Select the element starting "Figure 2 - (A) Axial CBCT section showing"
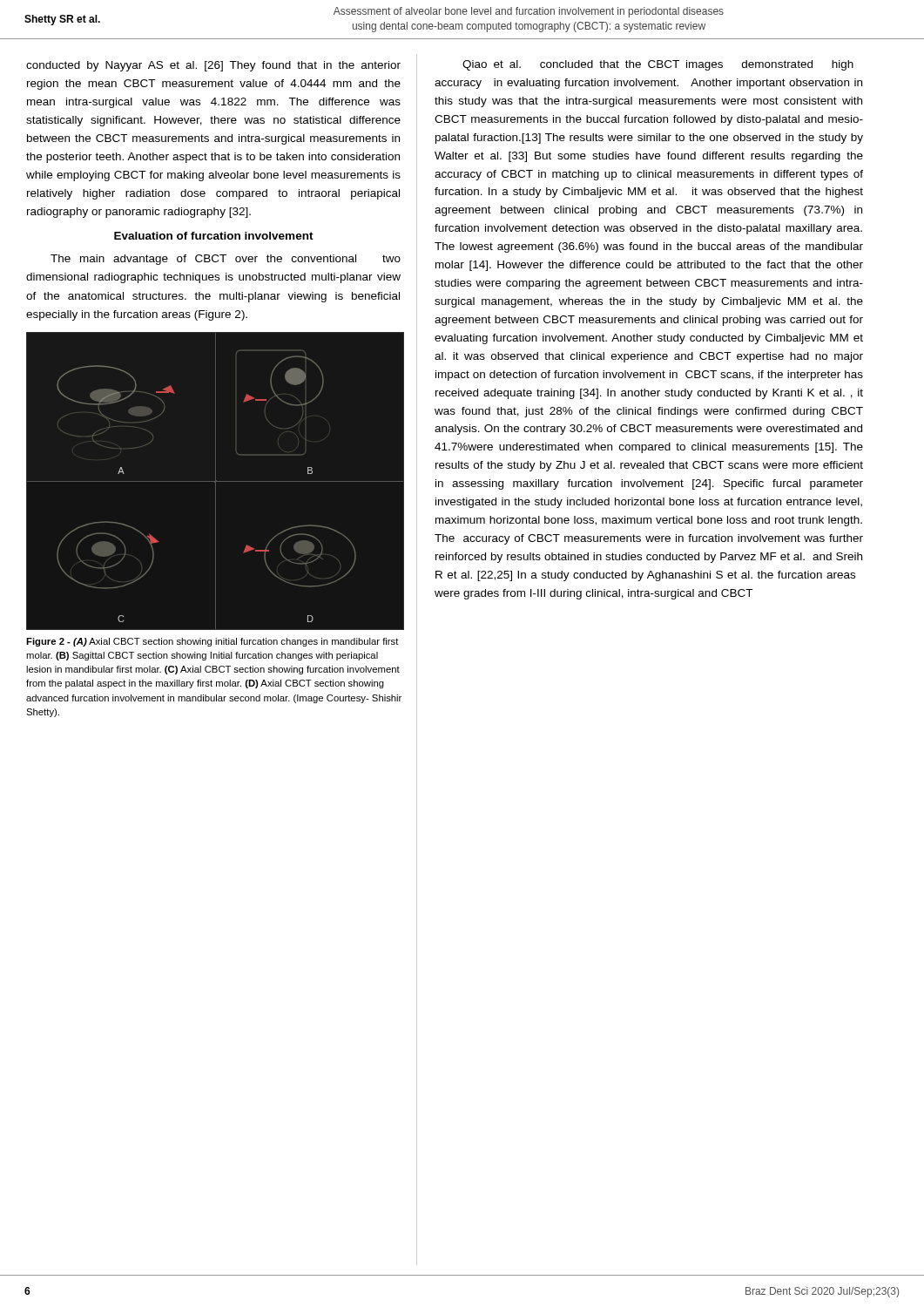The image size is (924, 1307). [214, 676]
